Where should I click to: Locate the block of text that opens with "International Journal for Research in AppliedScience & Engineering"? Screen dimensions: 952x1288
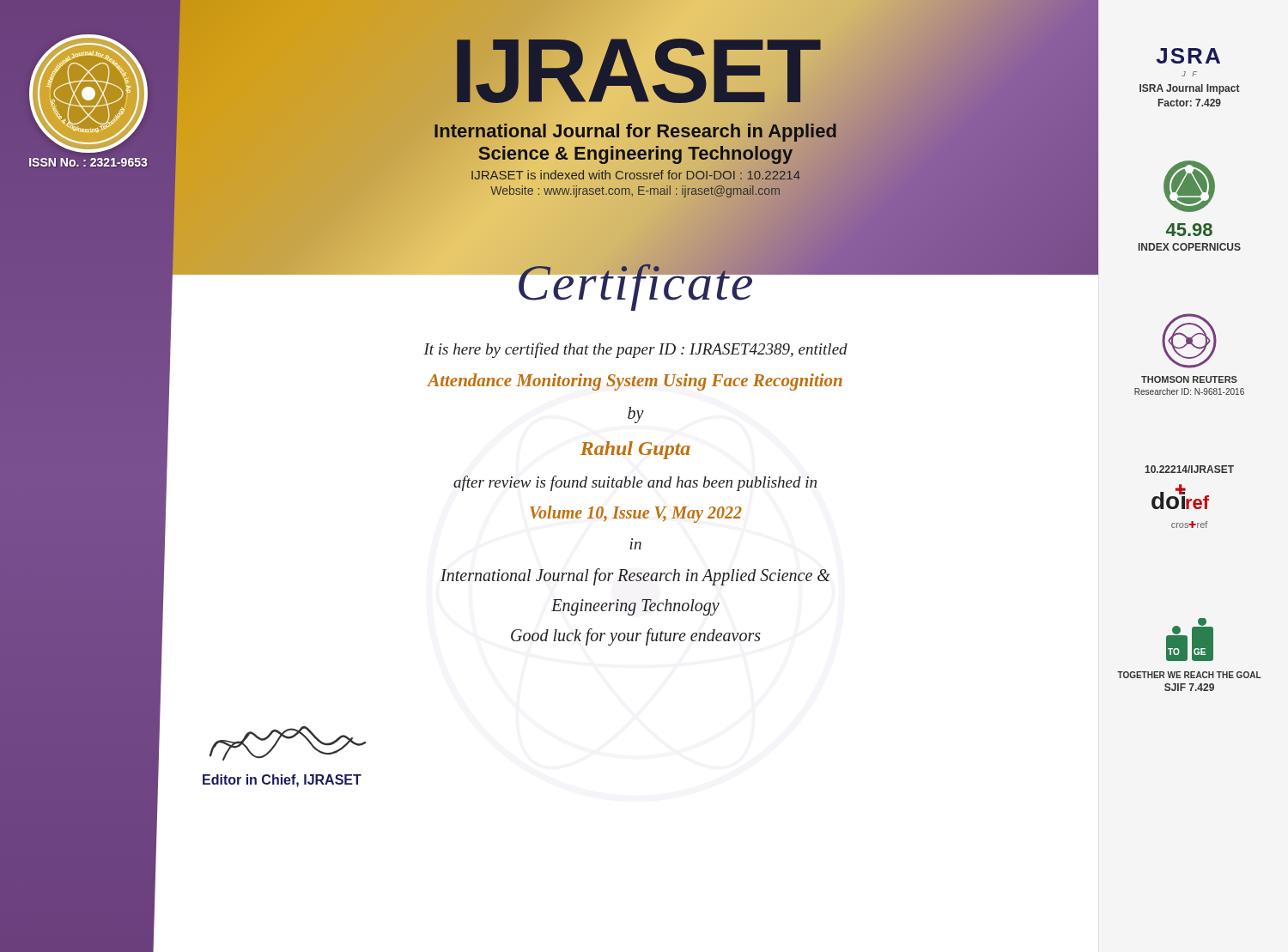click(x=635, y=142)
